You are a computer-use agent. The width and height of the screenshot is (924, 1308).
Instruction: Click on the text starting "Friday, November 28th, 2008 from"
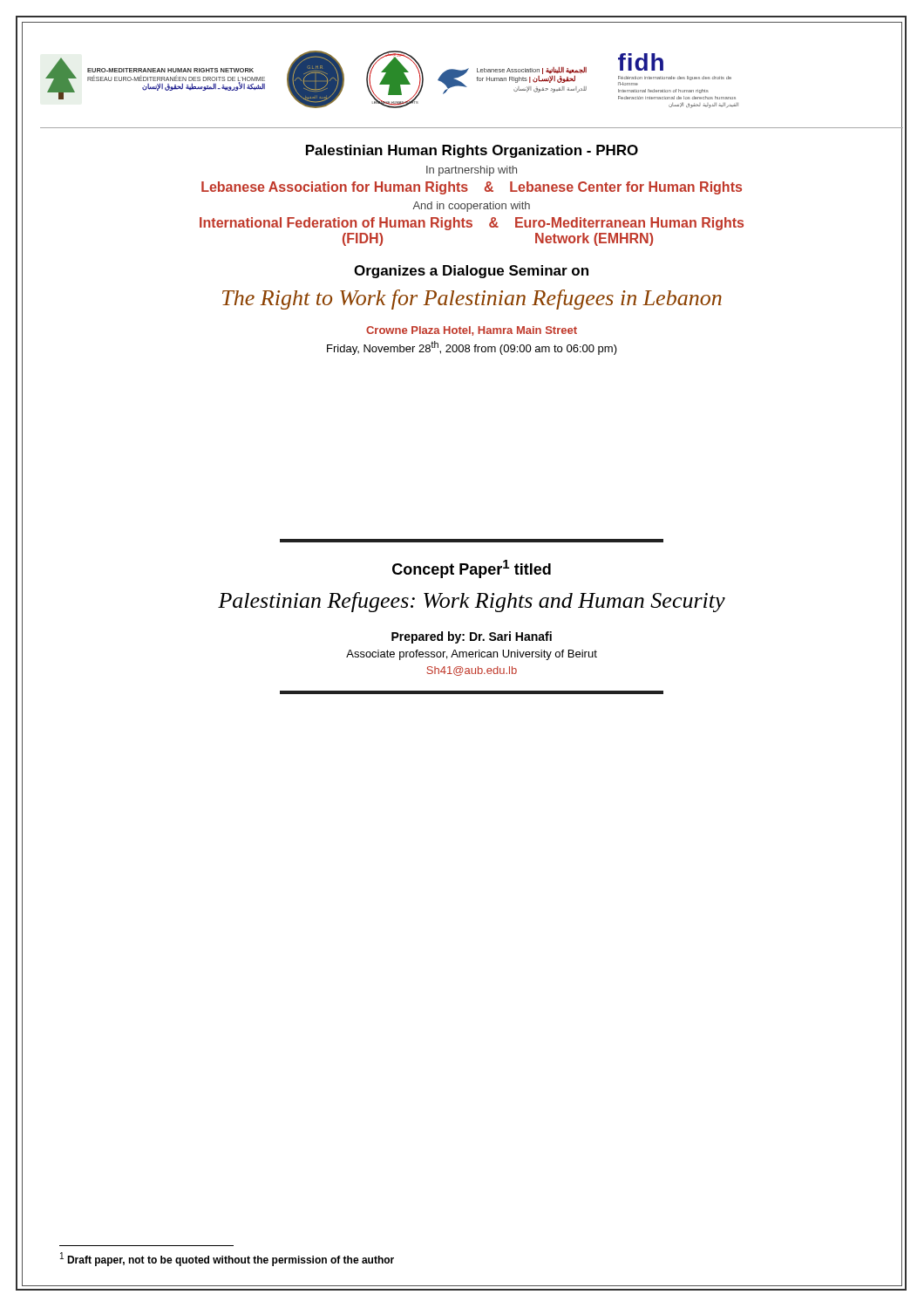pos(472,347)
